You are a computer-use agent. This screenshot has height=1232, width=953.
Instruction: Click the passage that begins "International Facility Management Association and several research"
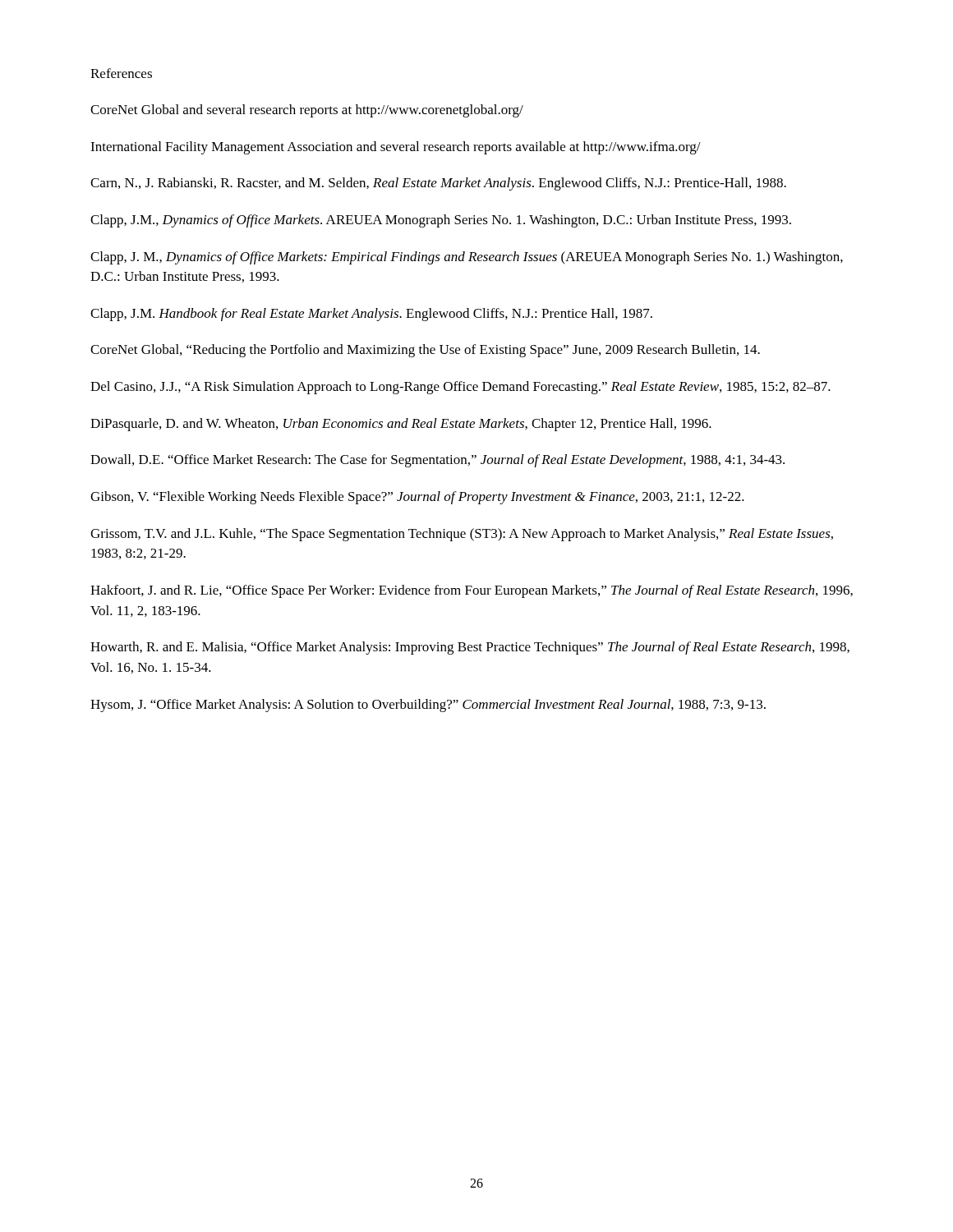[395, 146]
